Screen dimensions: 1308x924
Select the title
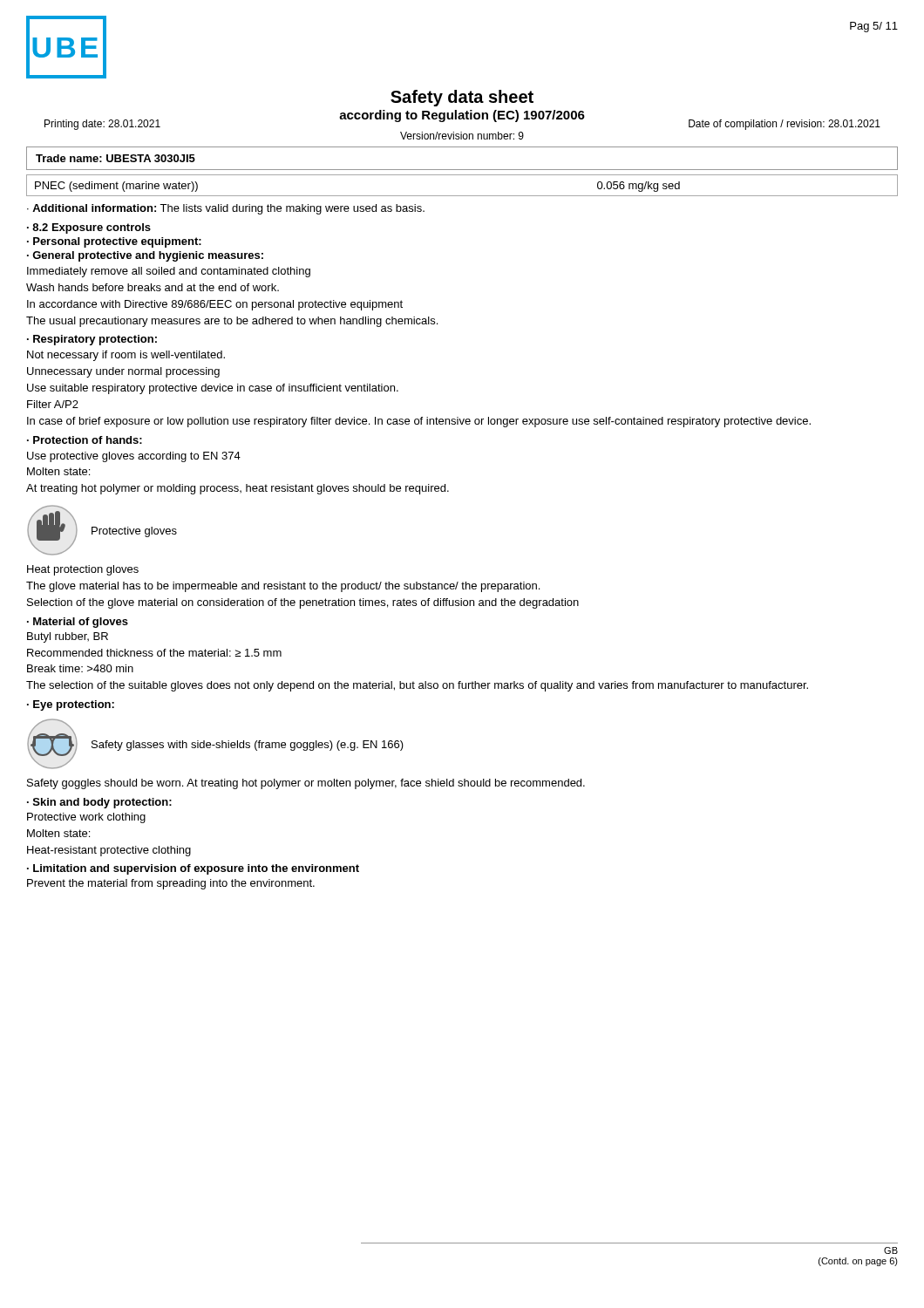[462, 105]
